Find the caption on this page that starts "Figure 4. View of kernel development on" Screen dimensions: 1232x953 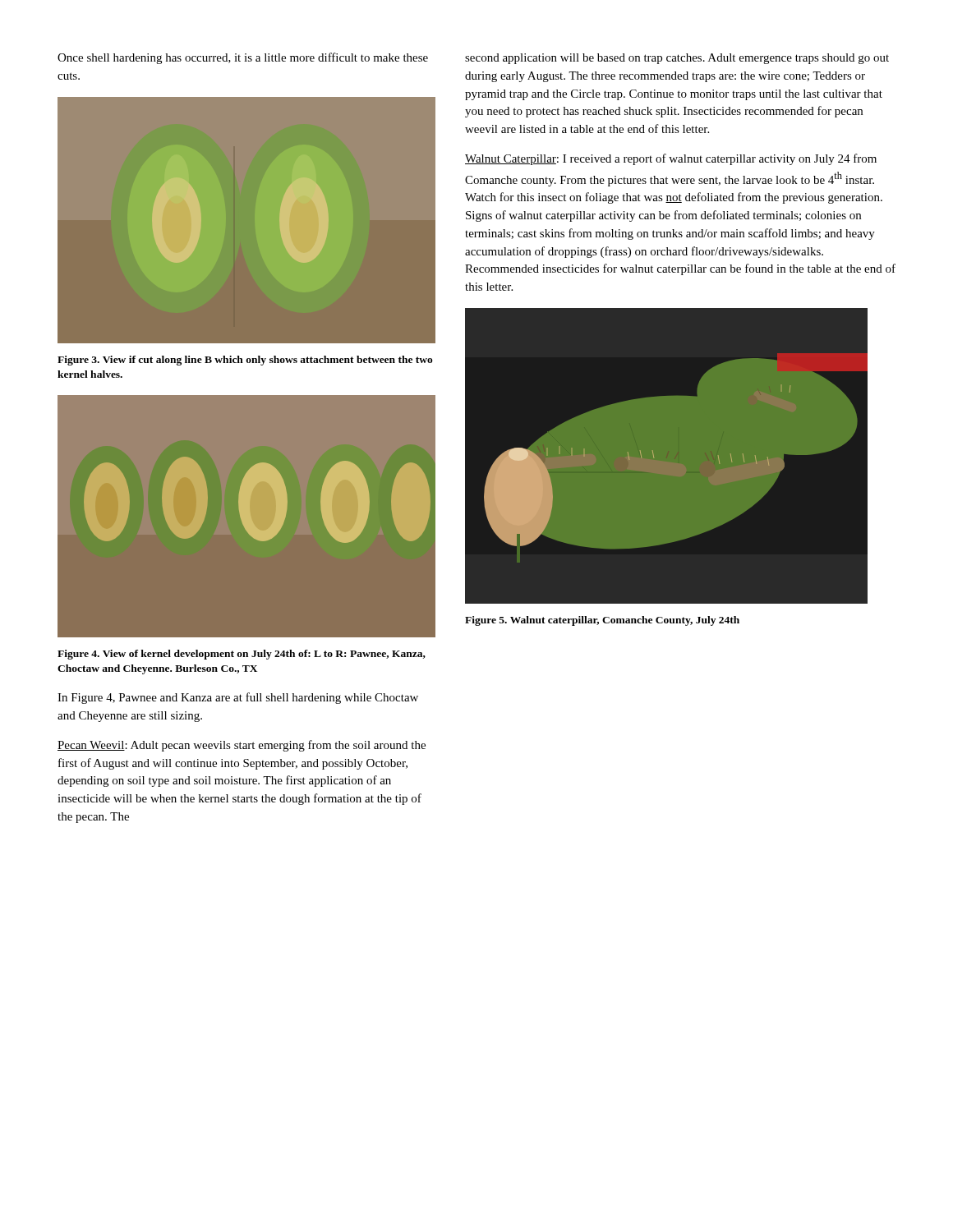(x=241, y=661)
